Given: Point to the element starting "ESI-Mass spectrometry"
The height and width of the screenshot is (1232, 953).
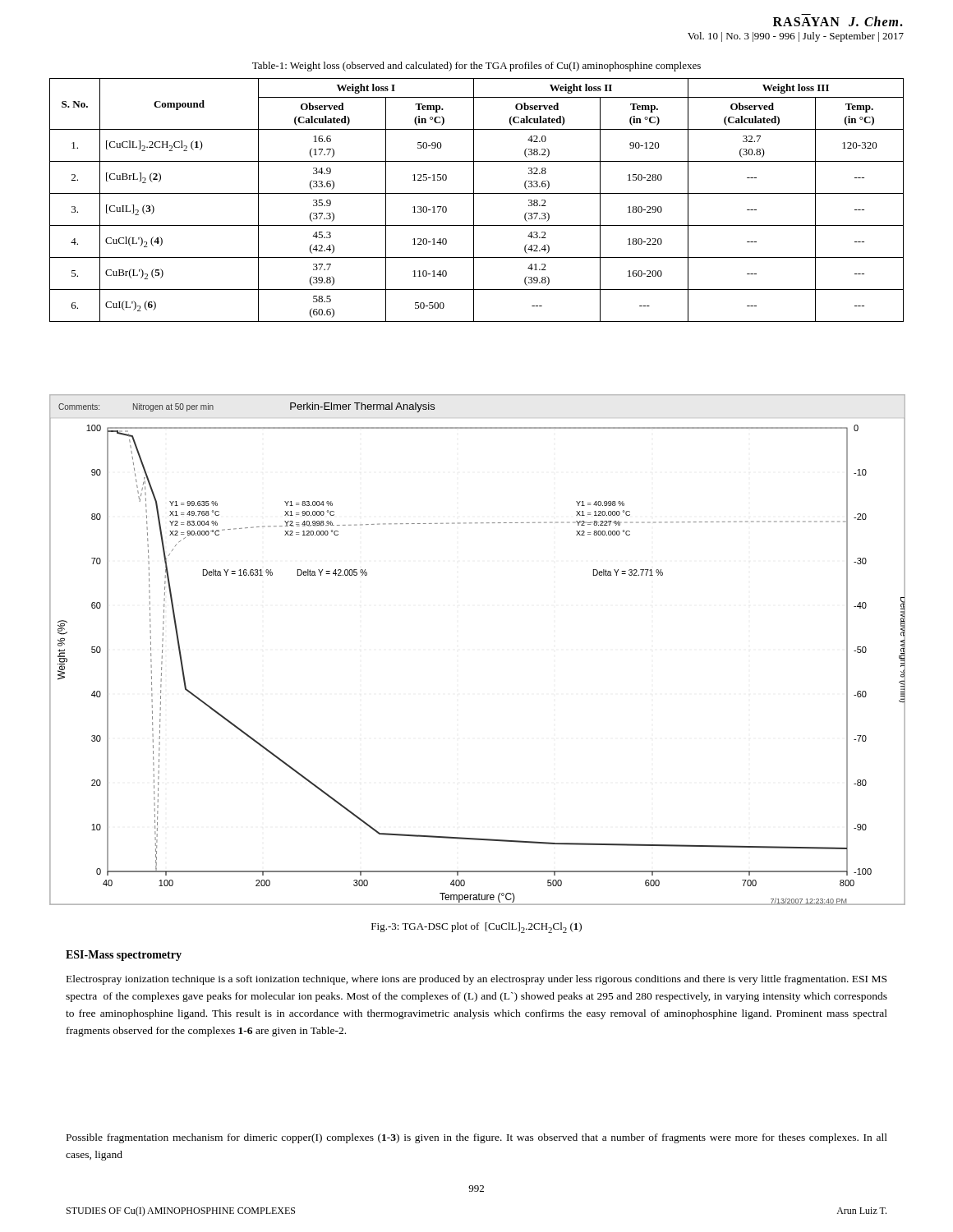Looking at the screenshot, I should (x=124, y=955).
